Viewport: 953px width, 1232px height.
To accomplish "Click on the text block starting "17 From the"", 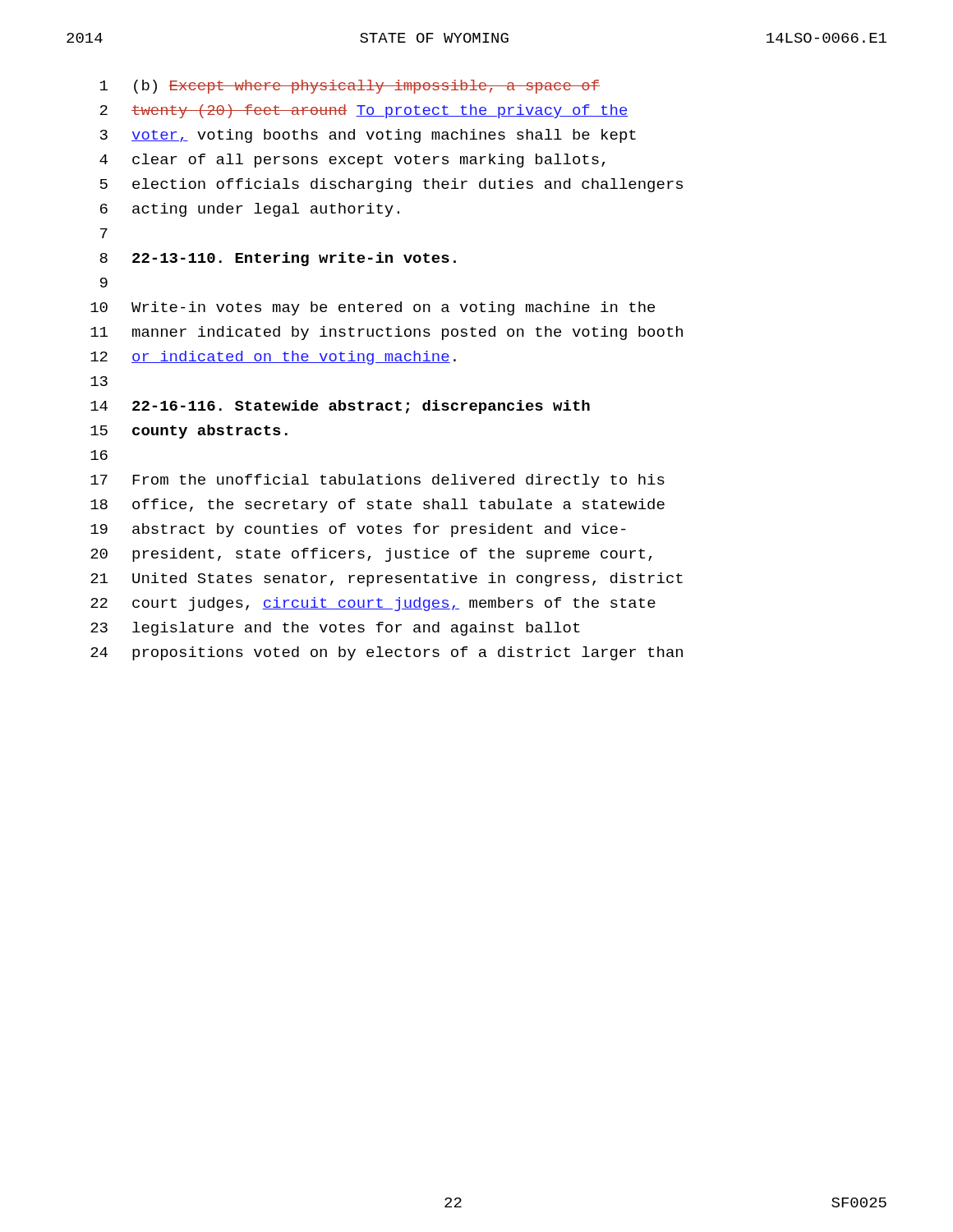I will coord(476,480).
